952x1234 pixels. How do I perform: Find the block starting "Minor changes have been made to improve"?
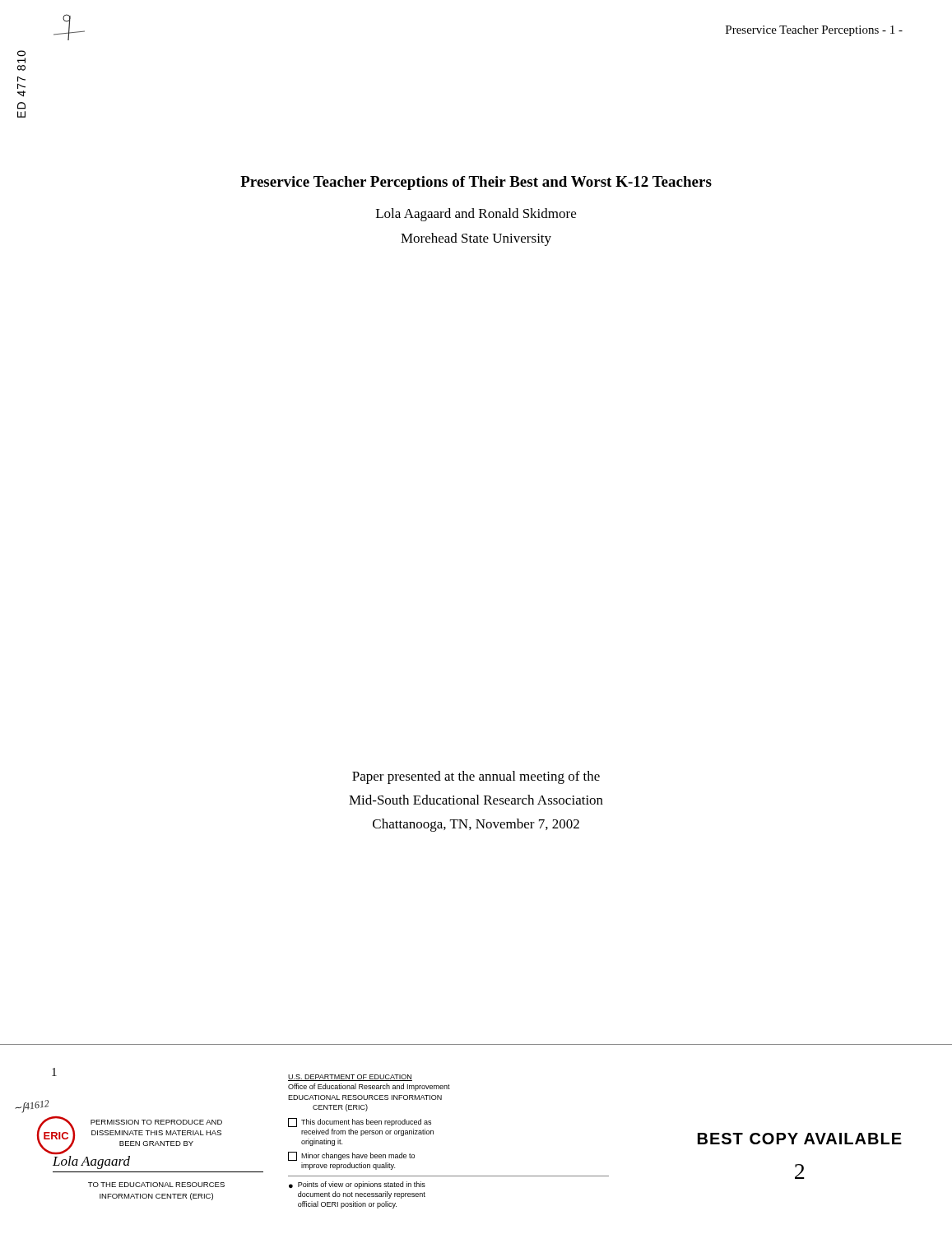click(x=352, y=1161)
